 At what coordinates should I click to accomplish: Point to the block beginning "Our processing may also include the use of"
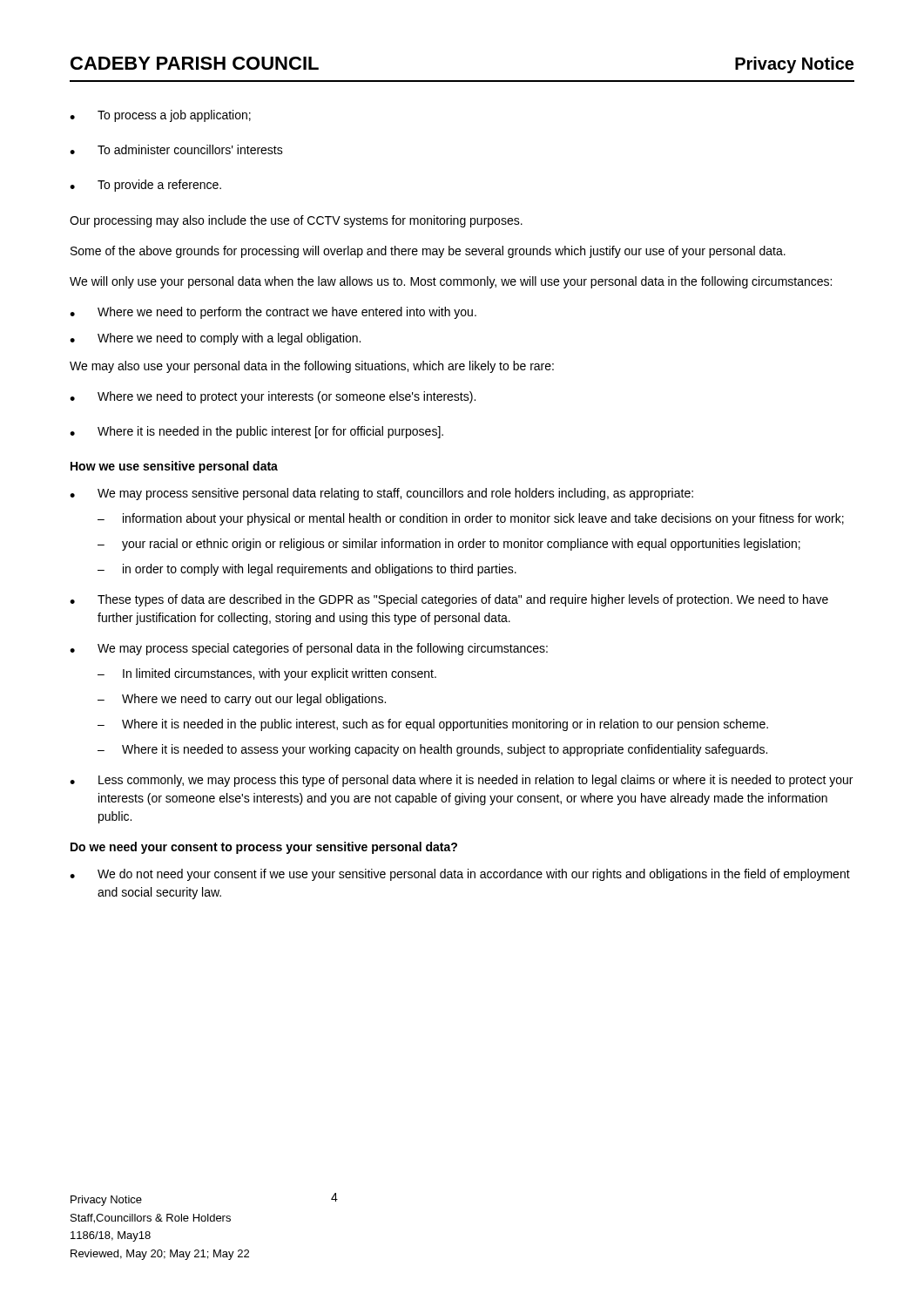296,220
